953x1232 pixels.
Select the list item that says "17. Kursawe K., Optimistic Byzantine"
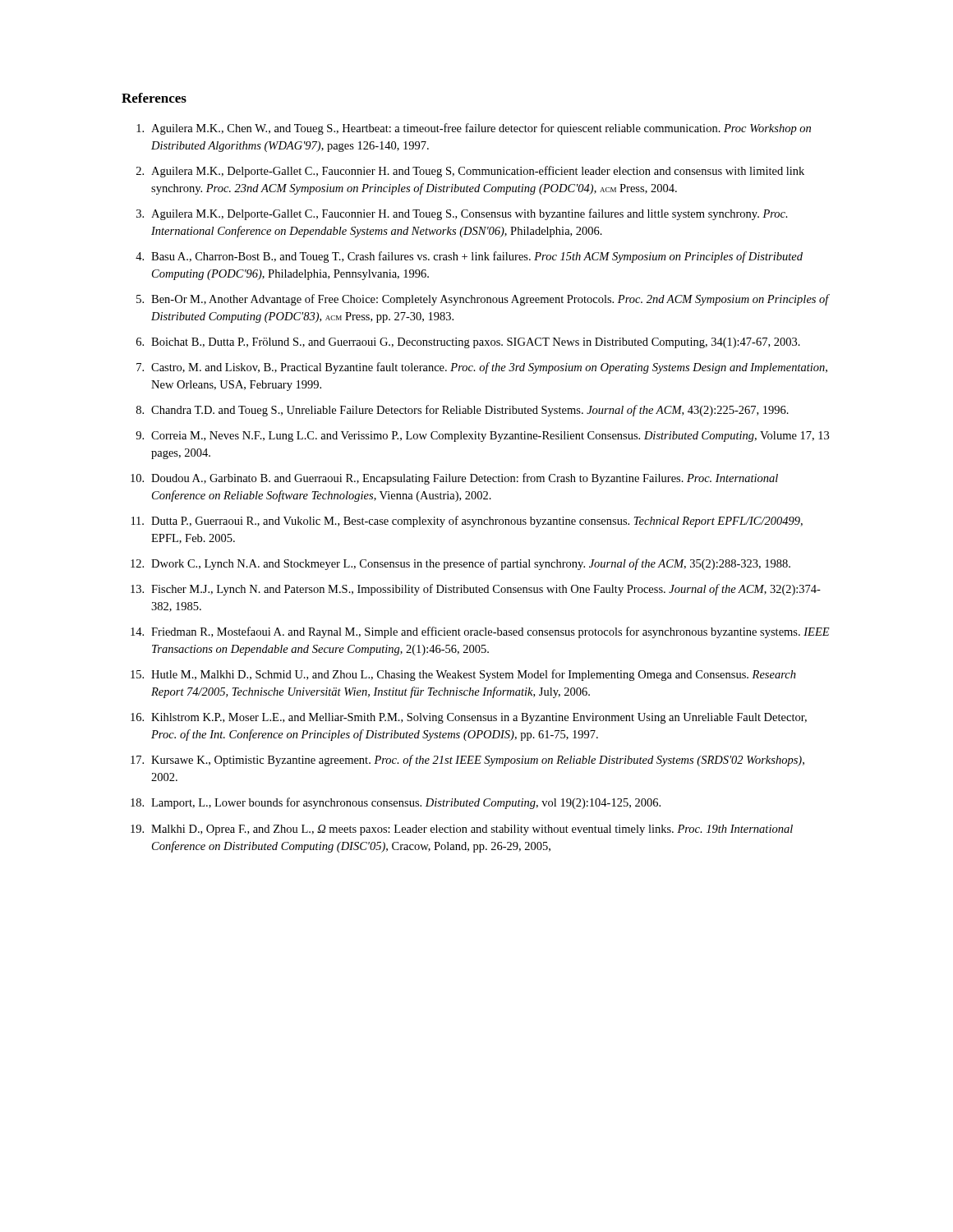tap(476, 769)
